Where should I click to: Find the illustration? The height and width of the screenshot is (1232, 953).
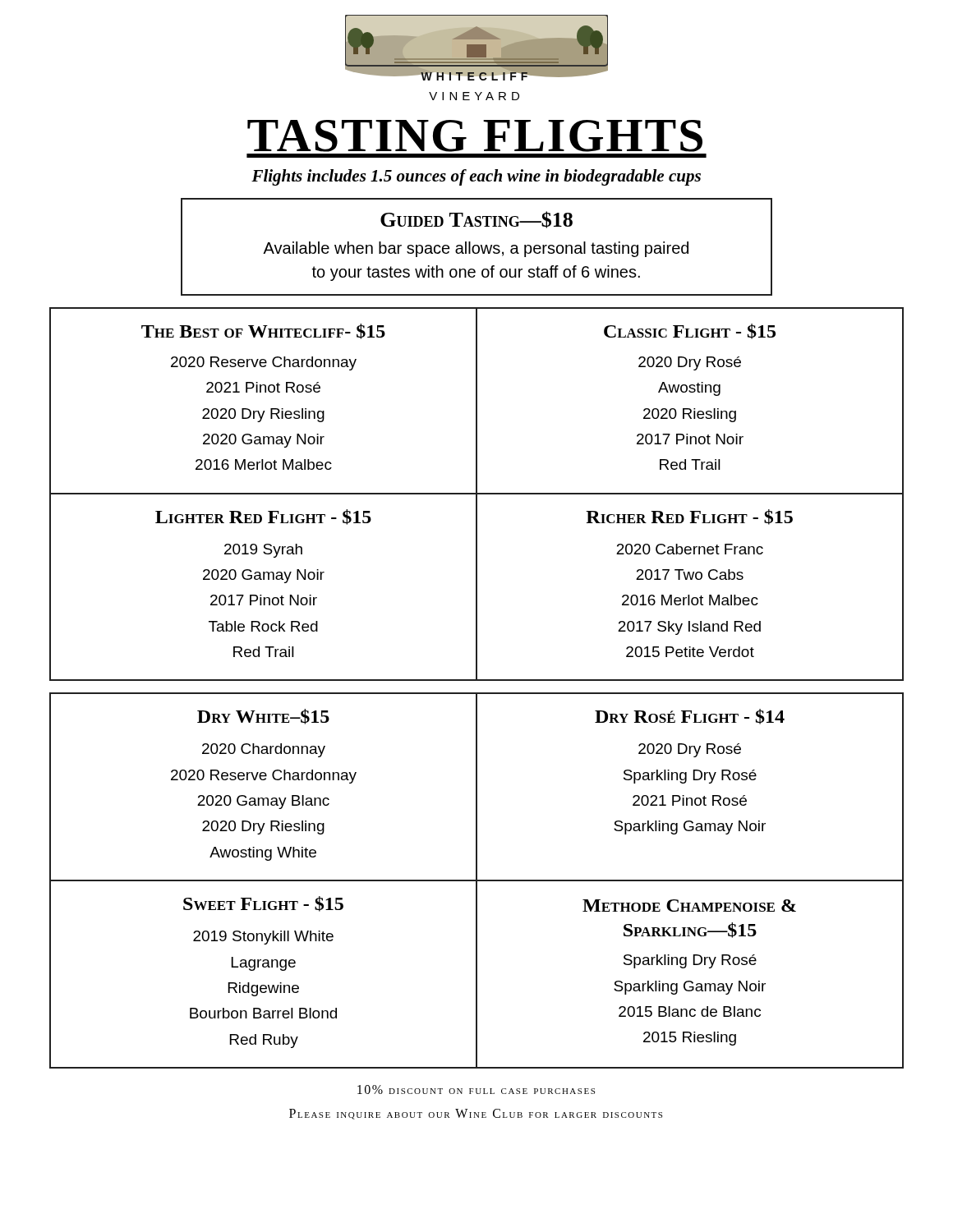click(476, 51)
